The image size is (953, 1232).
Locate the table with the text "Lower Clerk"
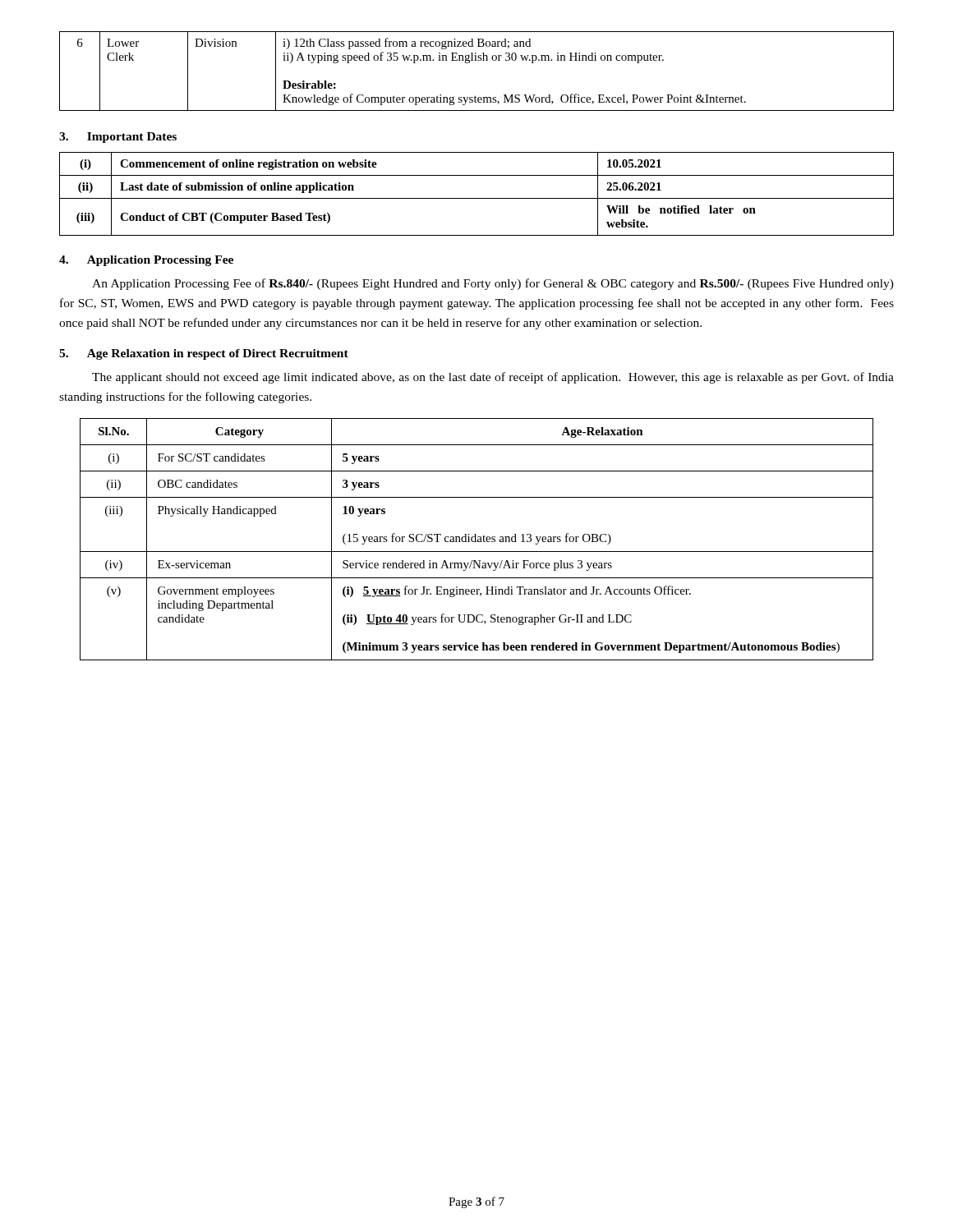coord(476,71)
